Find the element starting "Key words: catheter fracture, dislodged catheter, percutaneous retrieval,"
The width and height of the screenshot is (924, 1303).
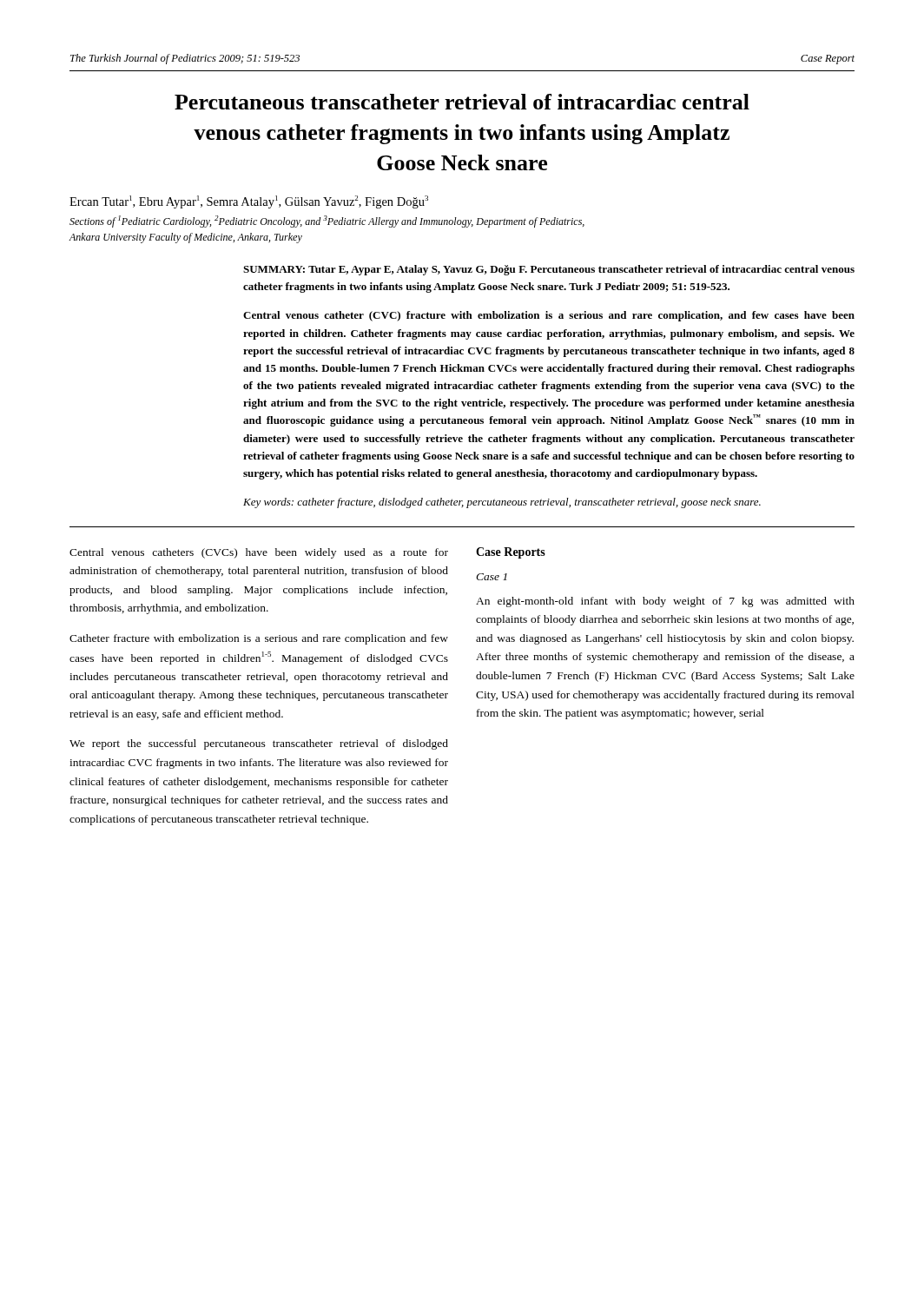[502, 502]
